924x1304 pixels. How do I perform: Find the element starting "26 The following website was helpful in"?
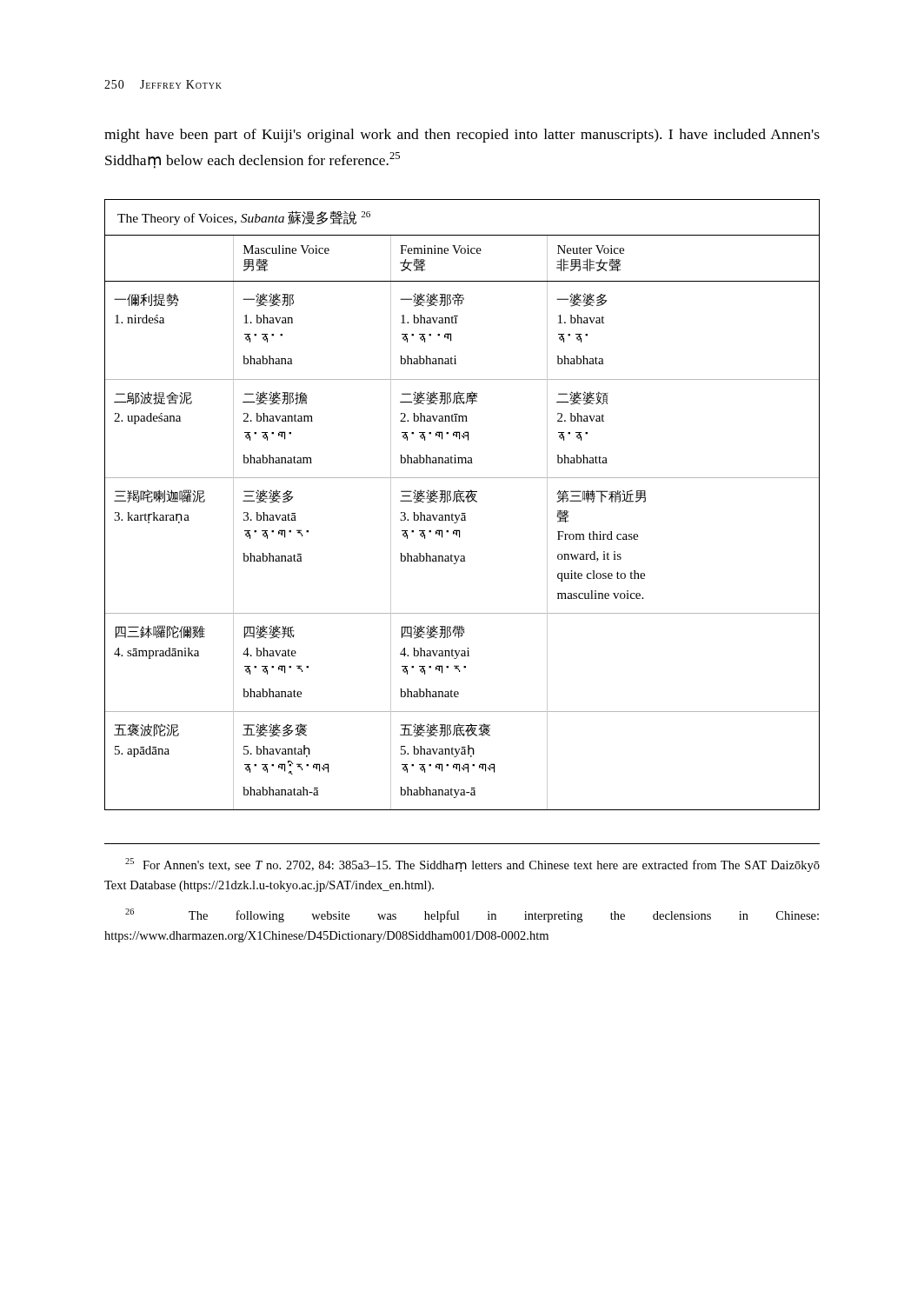pyautogui.click(x=462, y=924)
